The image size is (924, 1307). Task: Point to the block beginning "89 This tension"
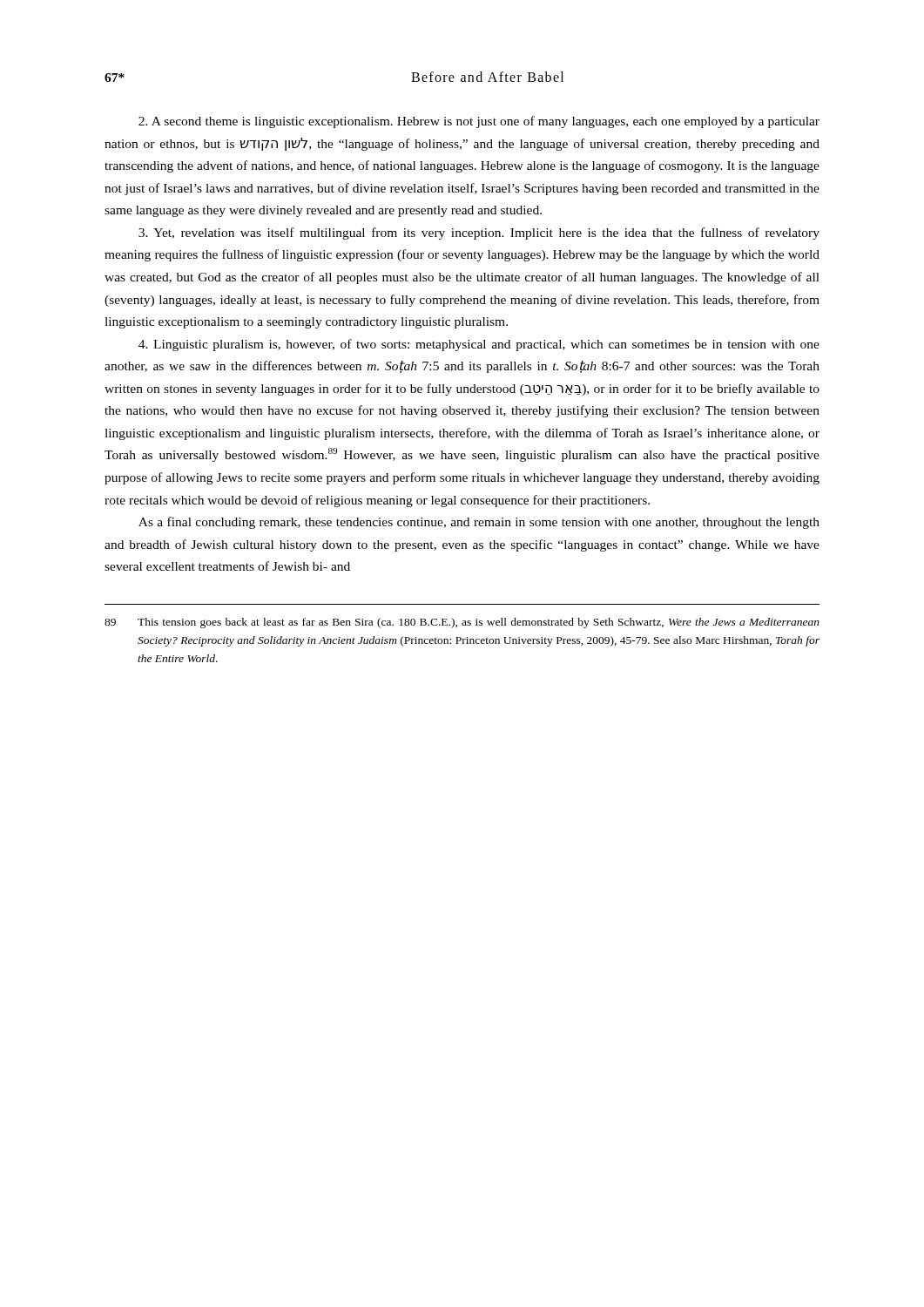pyautogui.click(x=462, y=641)
